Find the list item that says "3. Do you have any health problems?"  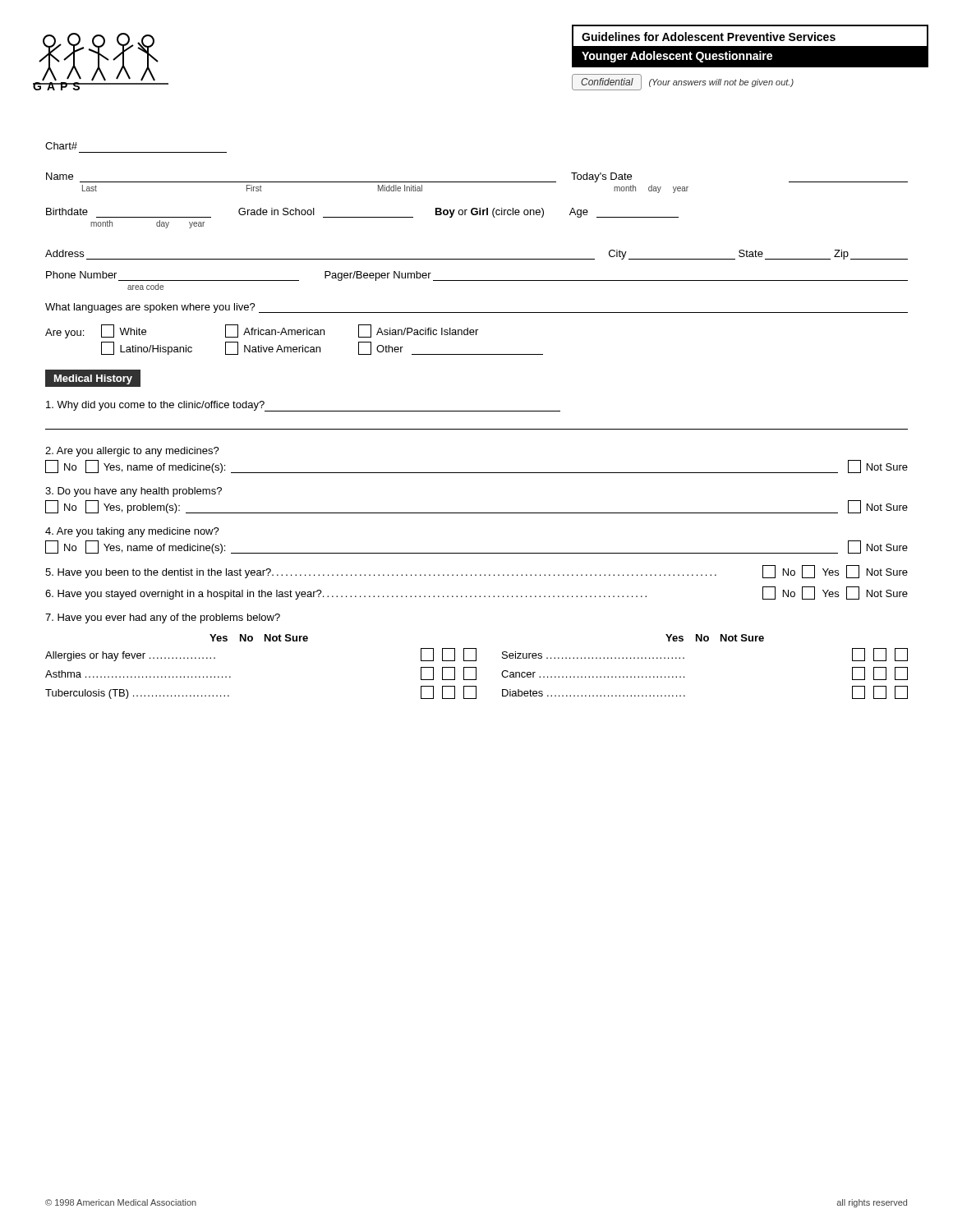point(134,492)
